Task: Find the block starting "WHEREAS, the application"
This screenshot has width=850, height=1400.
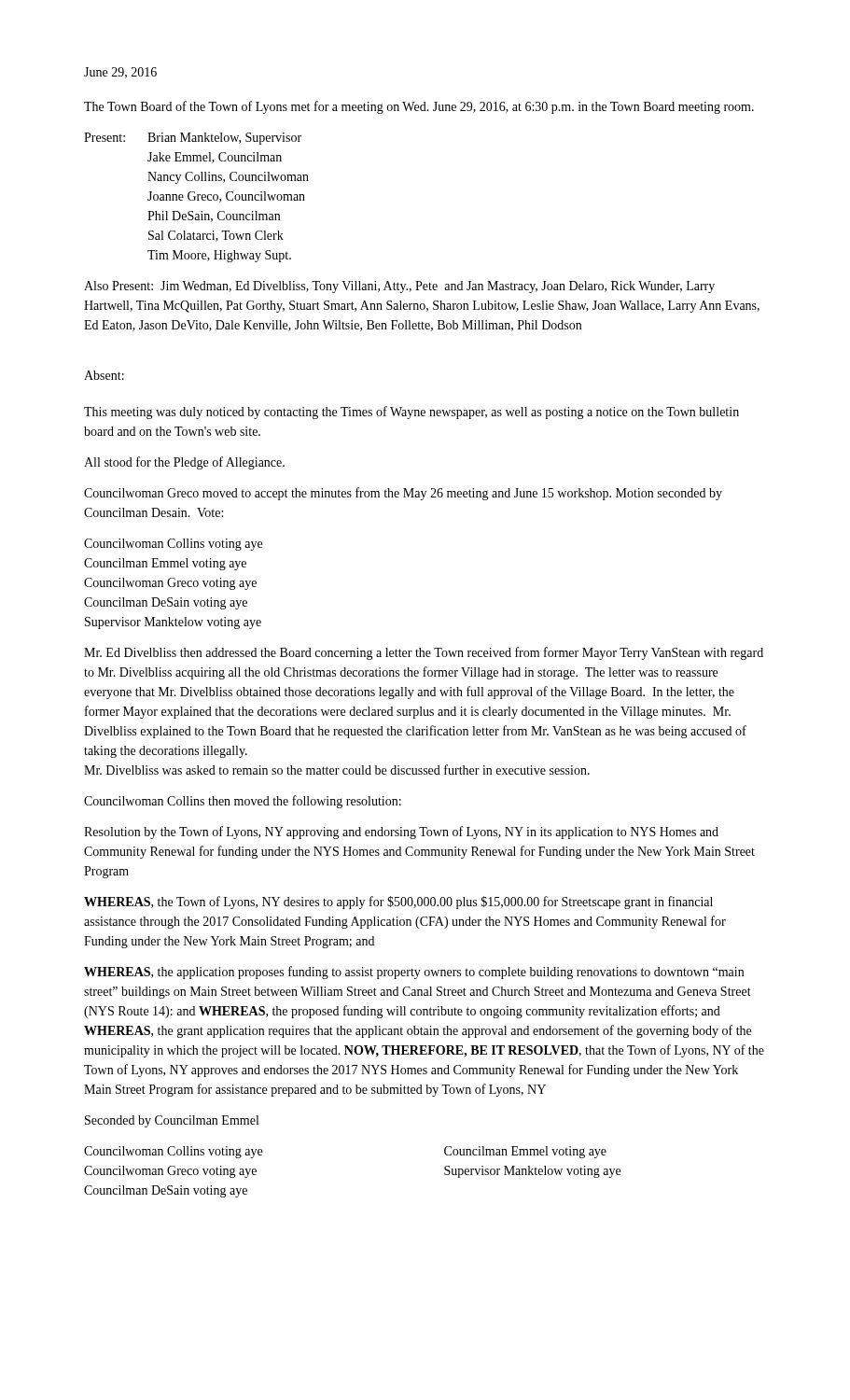Action: click(x=424, y=1031)
